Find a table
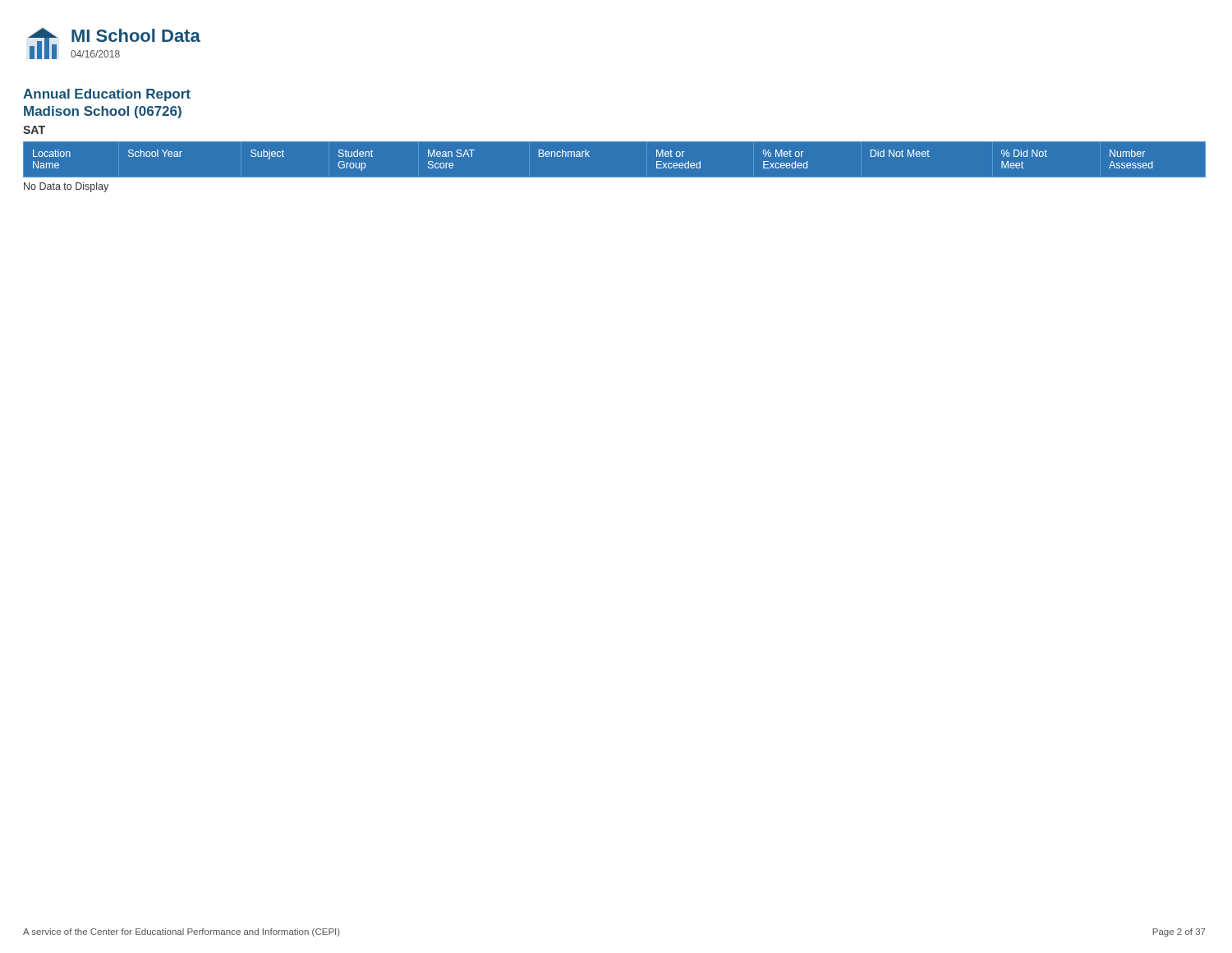The image size is (1232, 953). (x=614, y=167)
